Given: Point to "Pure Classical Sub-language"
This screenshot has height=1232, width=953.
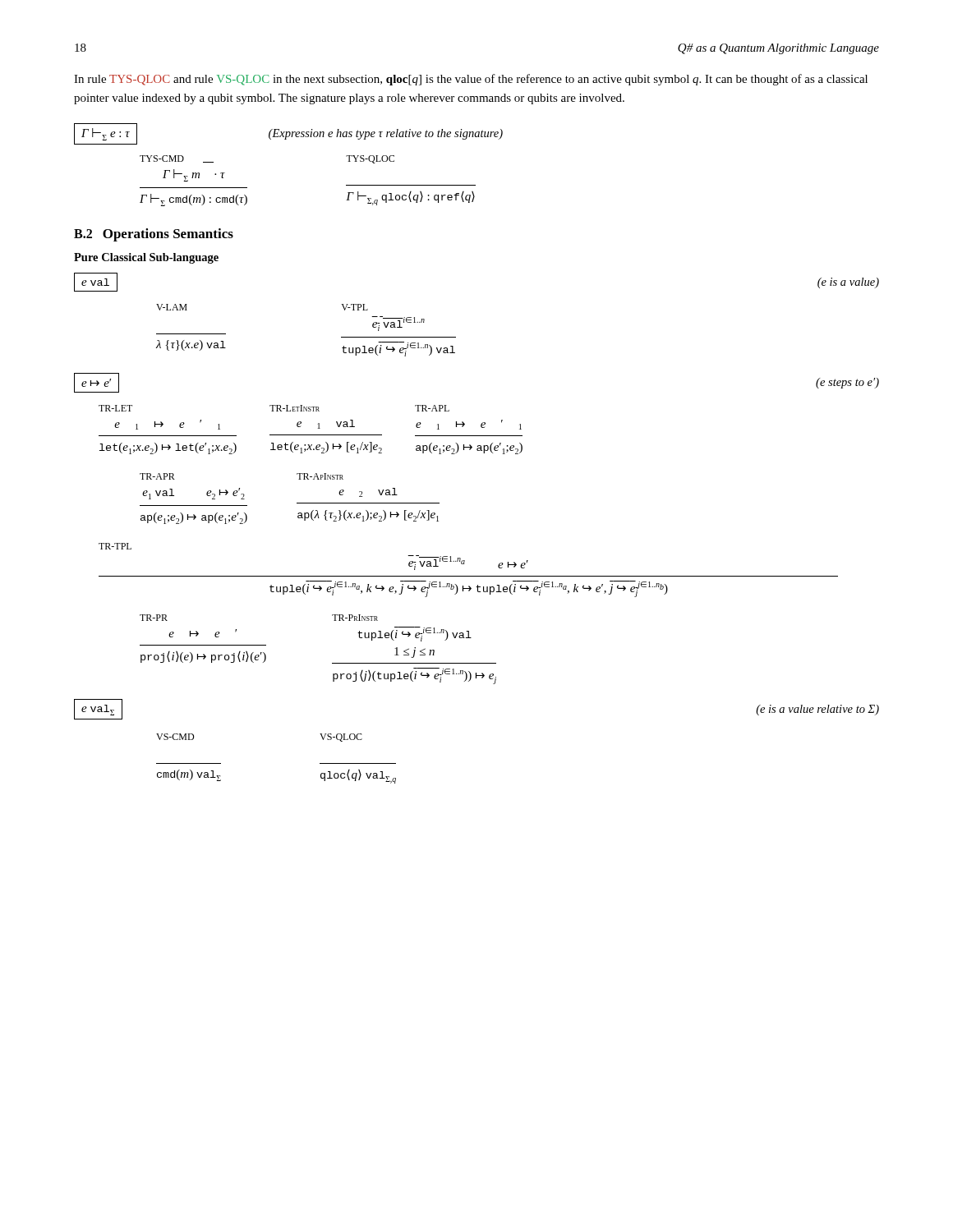Looking at the screenshot, I should click(x=146, y=257).
